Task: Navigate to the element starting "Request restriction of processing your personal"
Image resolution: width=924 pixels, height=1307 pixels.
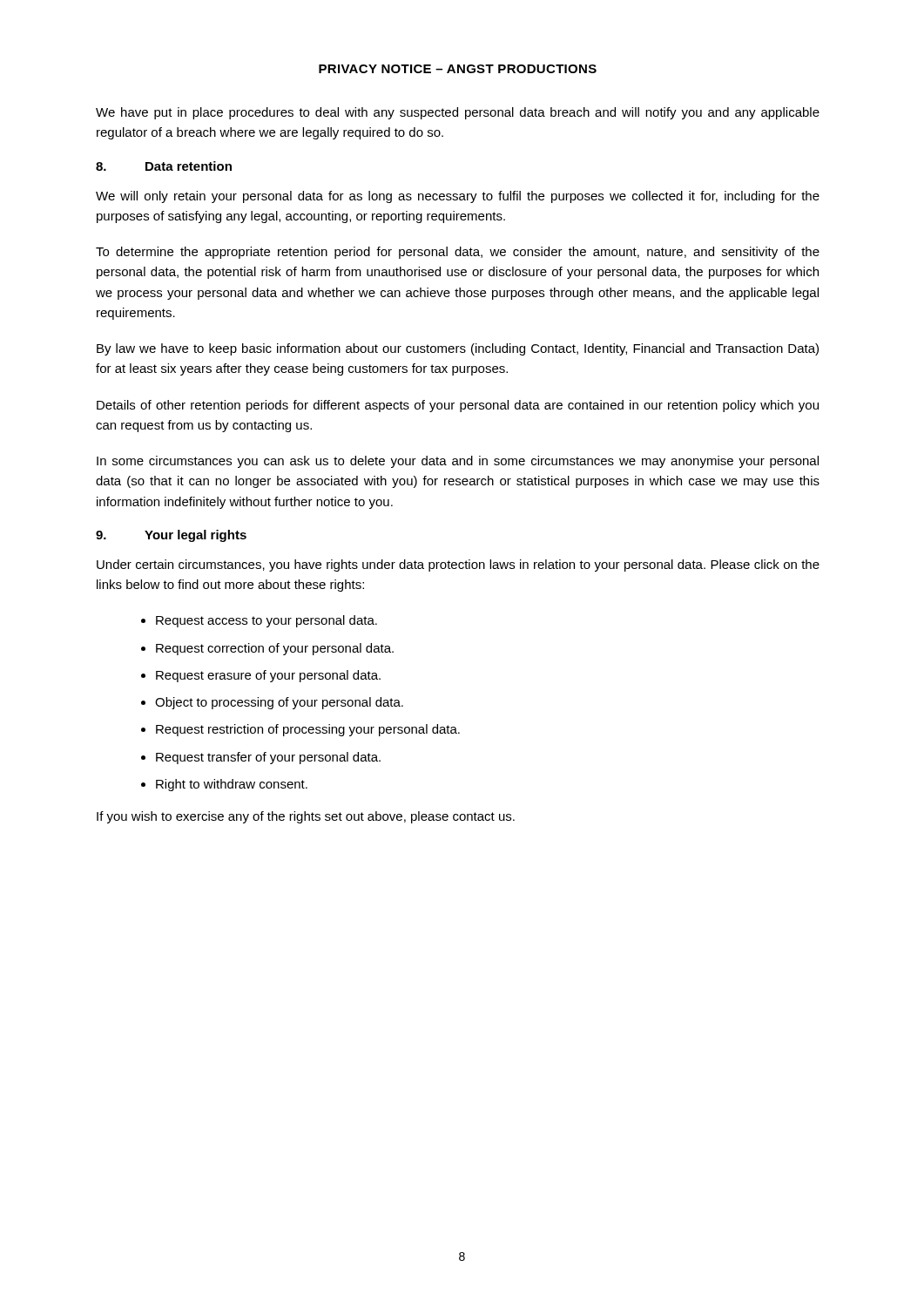Action: 308,729
